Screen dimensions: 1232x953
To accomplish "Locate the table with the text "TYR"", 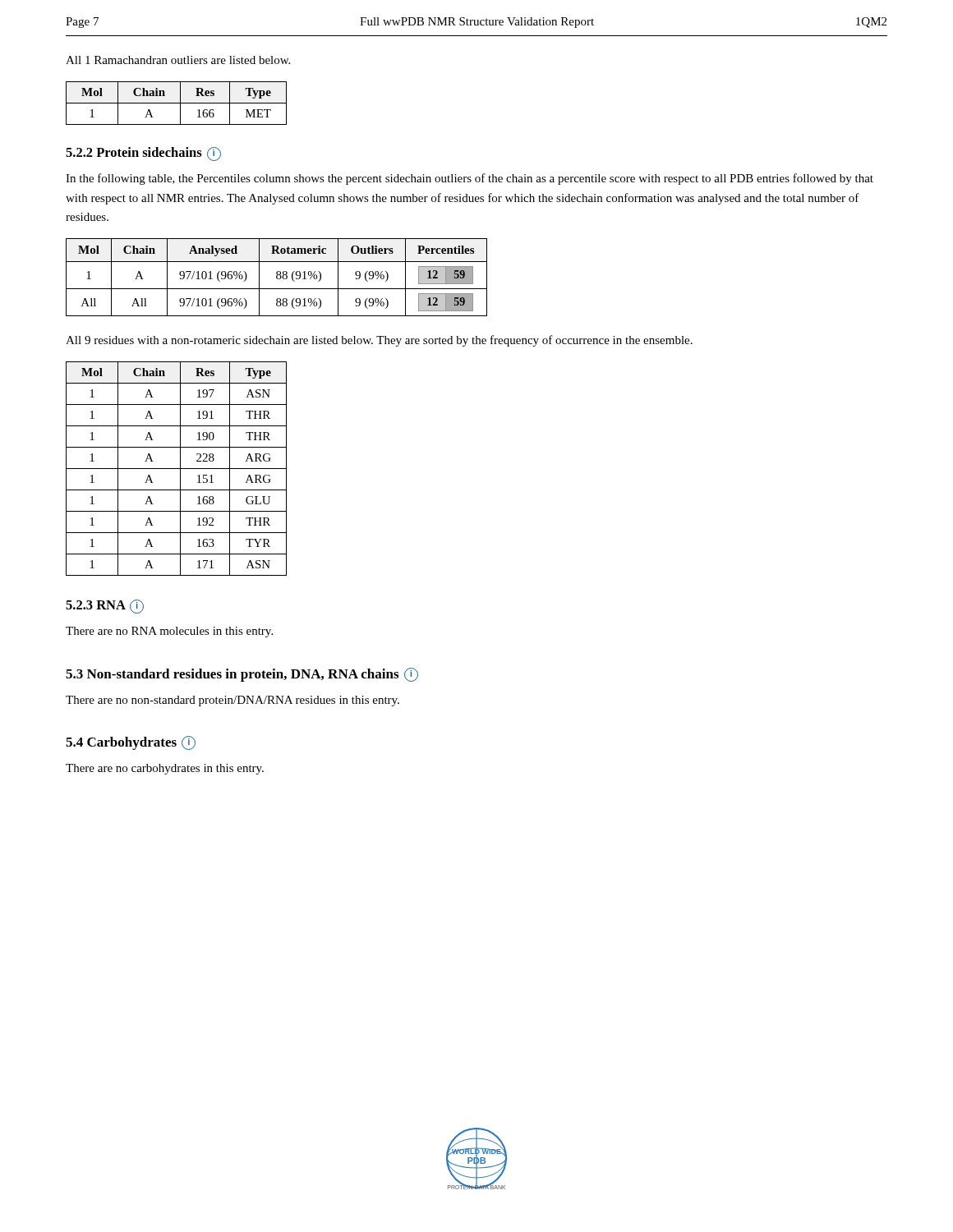I will click(476, 469).
